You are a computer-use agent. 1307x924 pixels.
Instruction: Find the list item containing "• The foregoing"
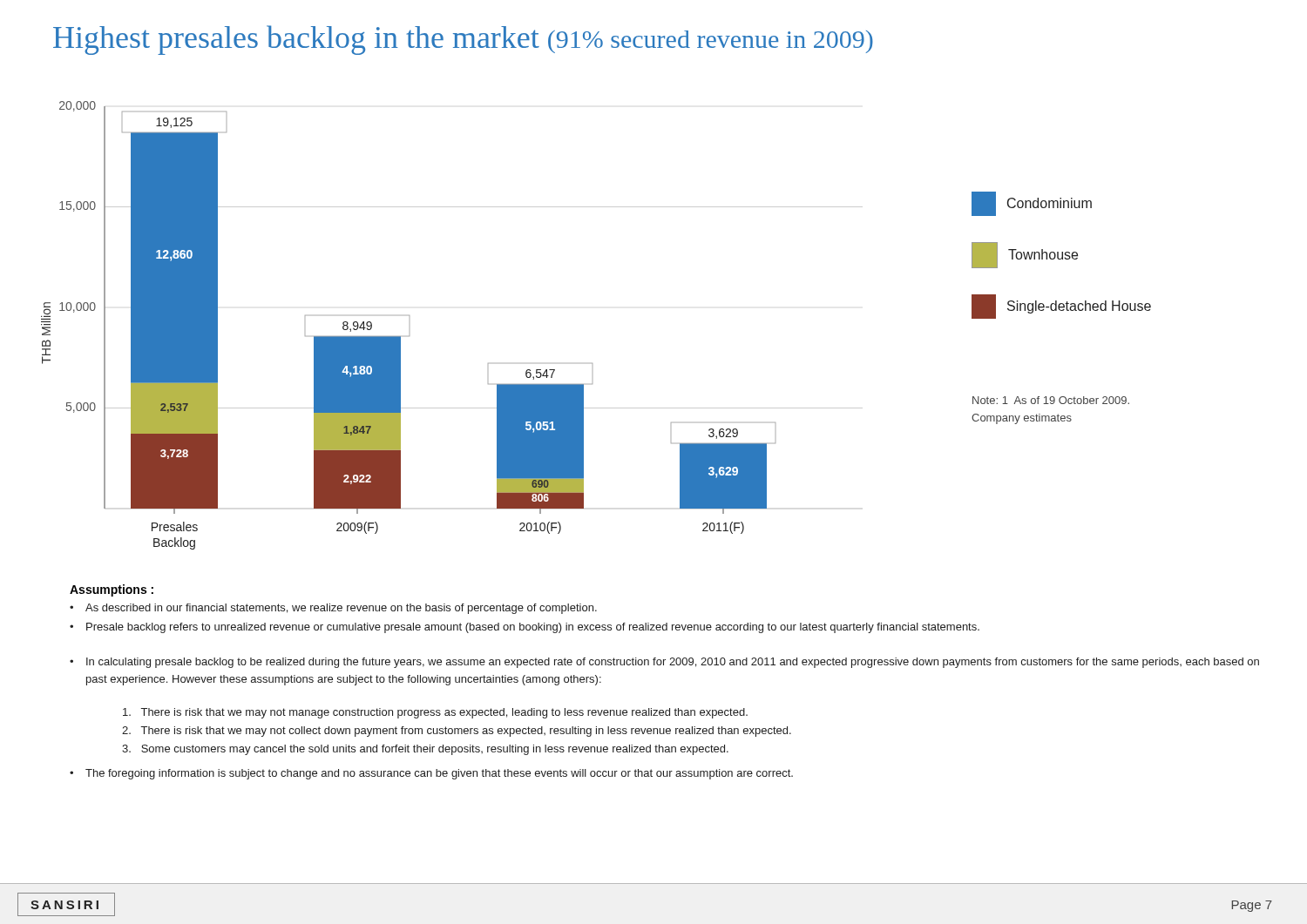(432, 773)
